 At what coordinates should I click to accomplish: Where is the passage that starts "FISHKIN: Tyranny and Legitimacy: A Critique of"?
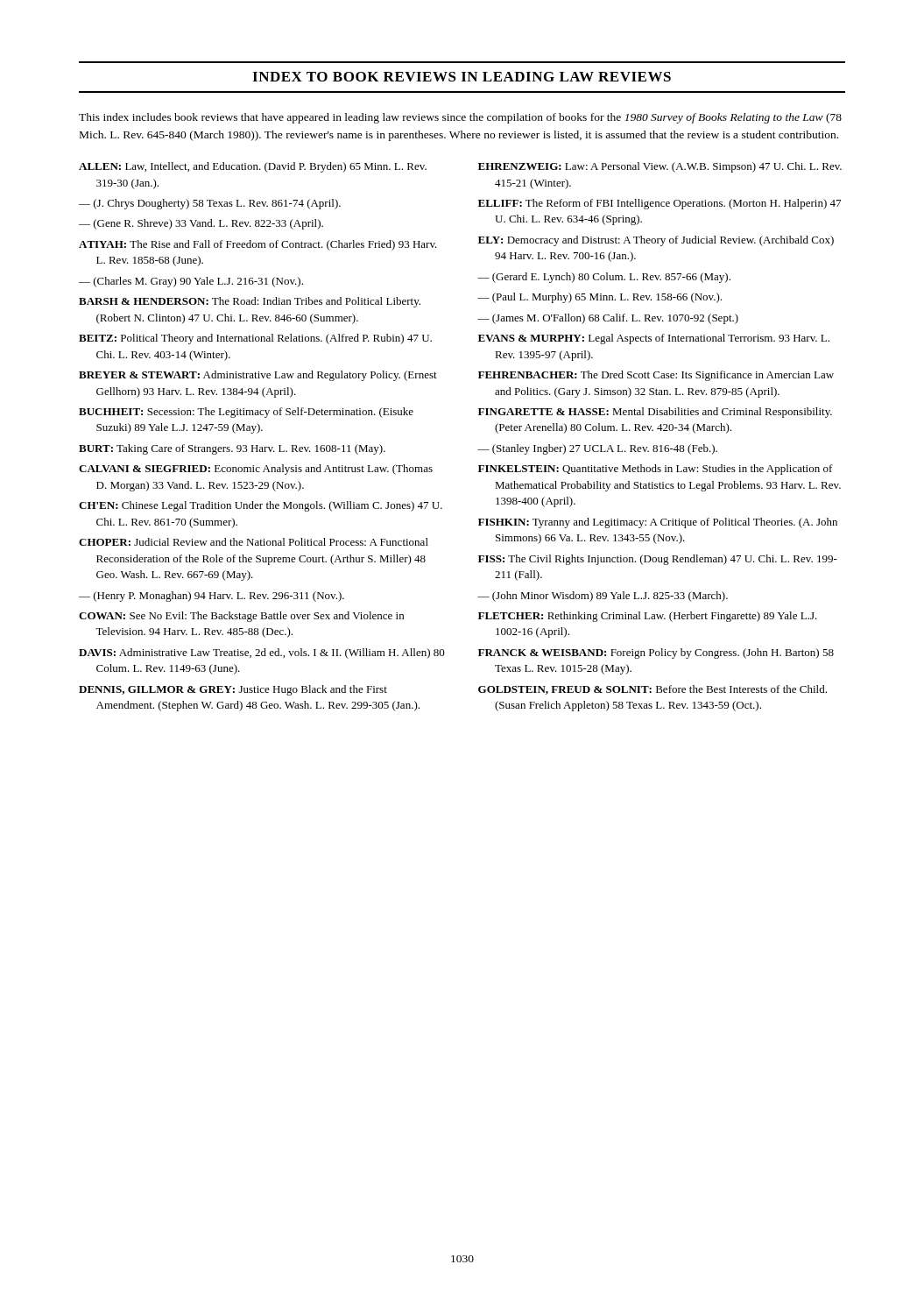pyautogui.click(x=658, y=529)
